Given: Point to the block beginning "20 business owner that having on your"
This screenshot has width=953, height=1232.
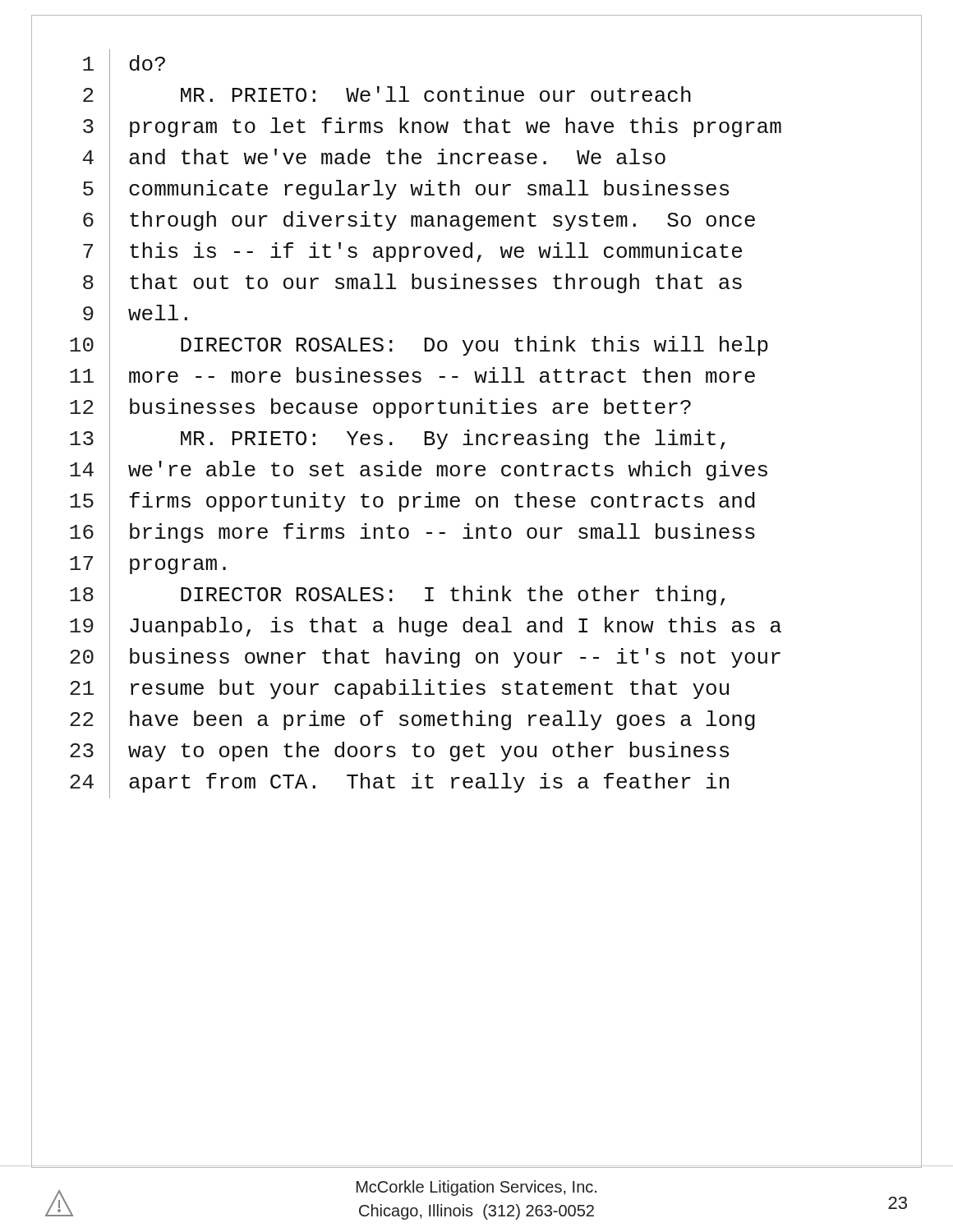Looking at the screenshot, I should 476,658.
